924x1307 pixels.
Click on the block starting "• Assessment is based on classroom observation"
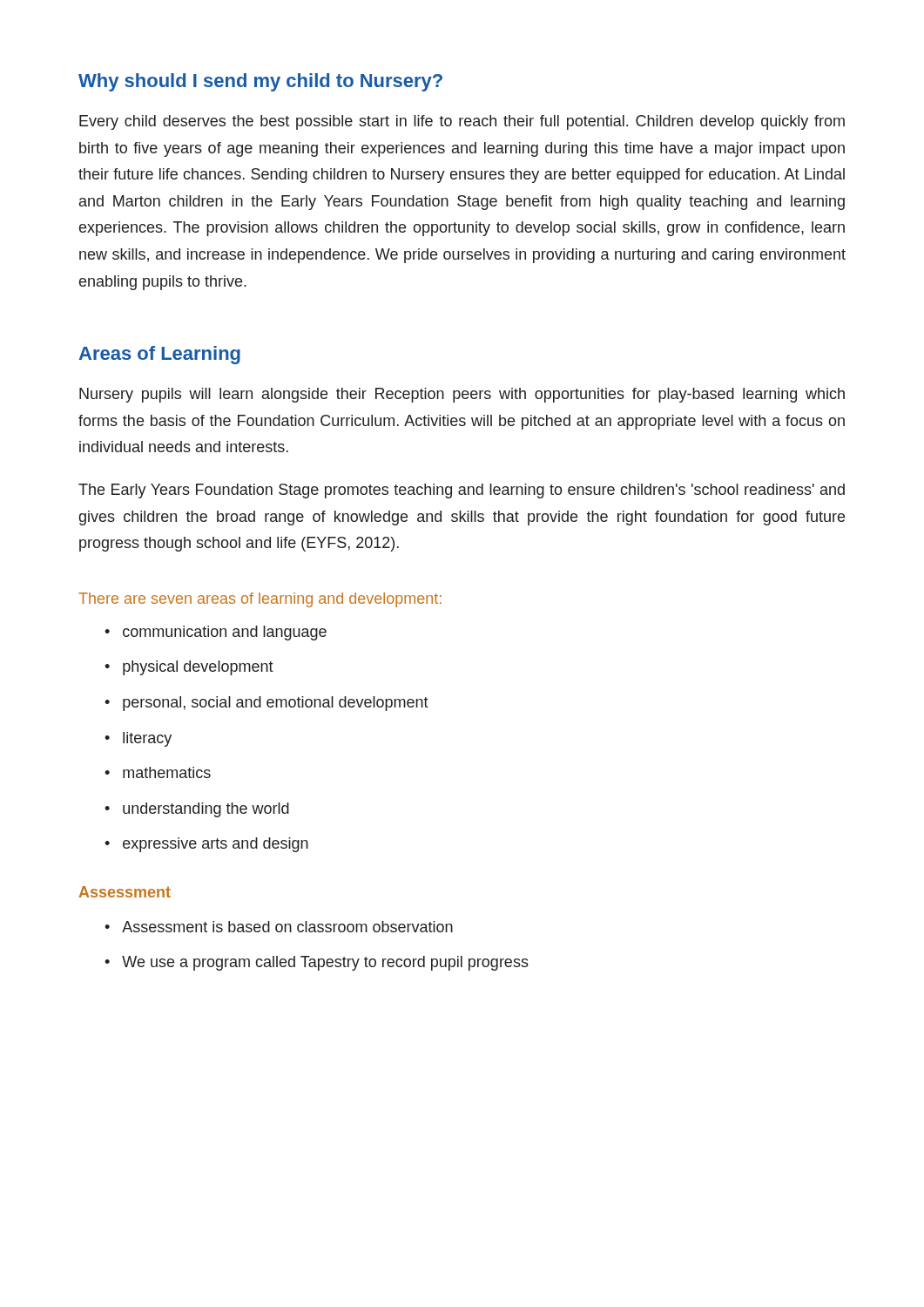(279, 927)
